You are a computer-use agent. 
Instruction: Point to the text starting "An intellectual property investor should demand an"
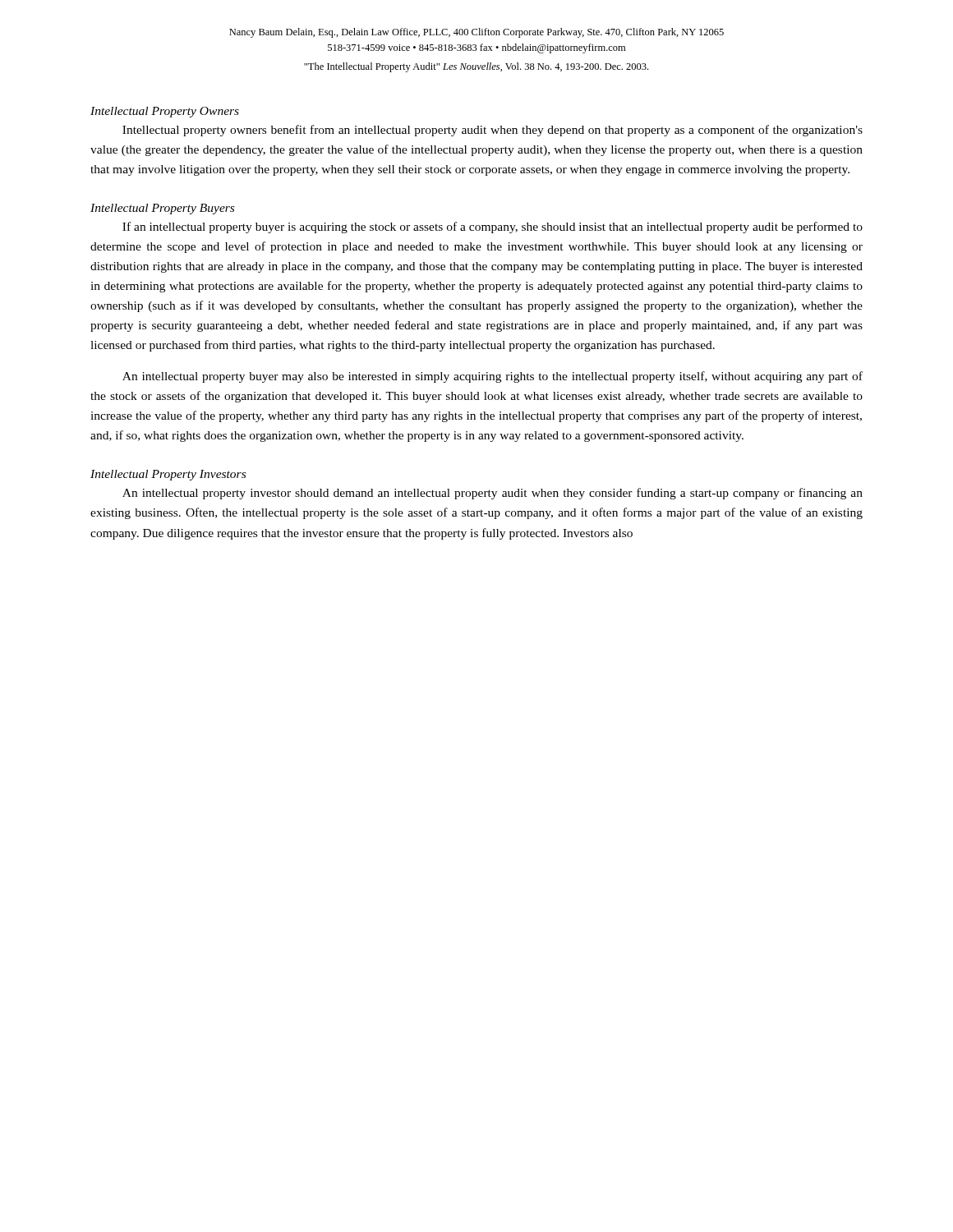tap(476, 513)
